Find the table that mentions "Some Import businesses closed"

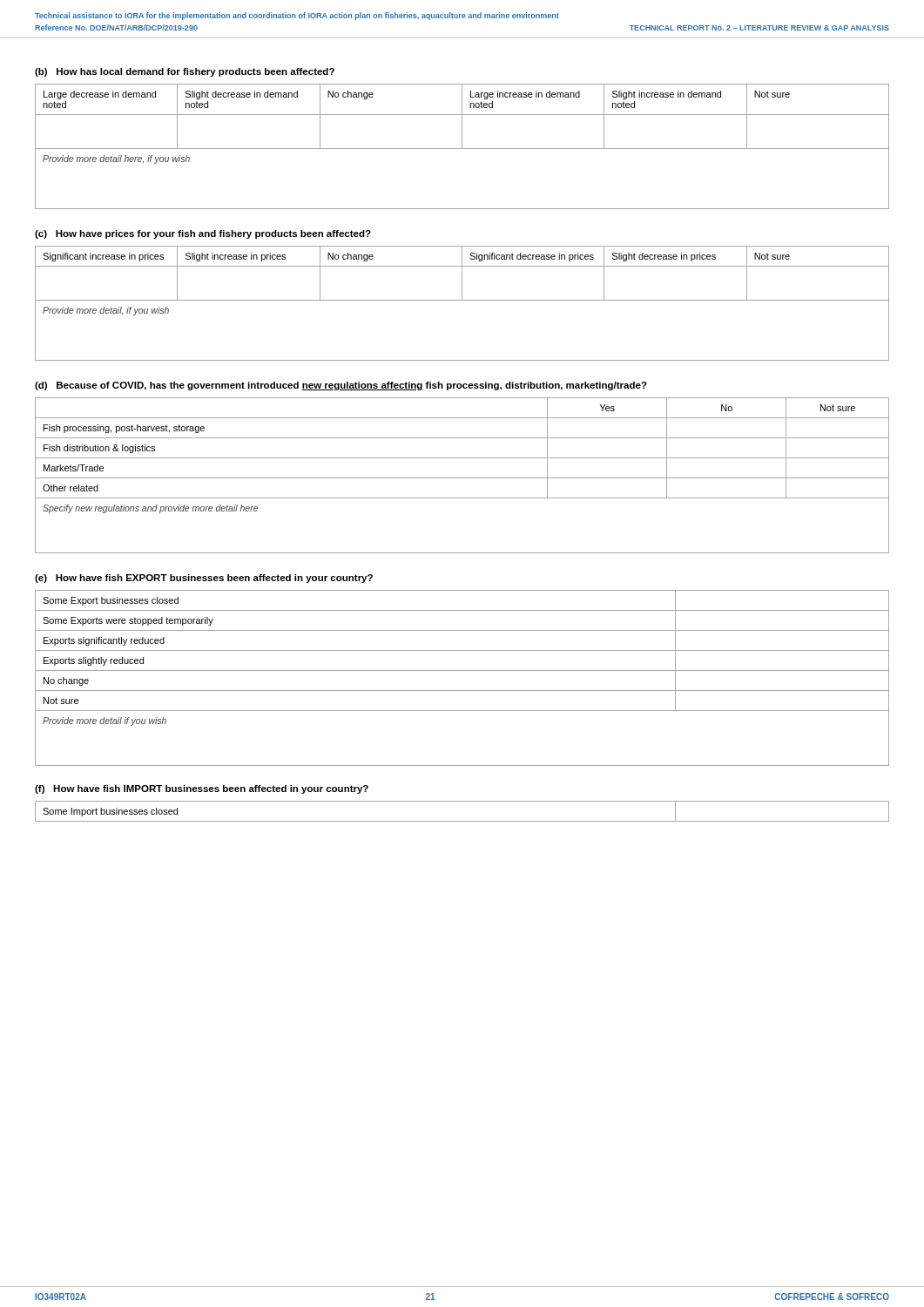click(x=462, y=811)
